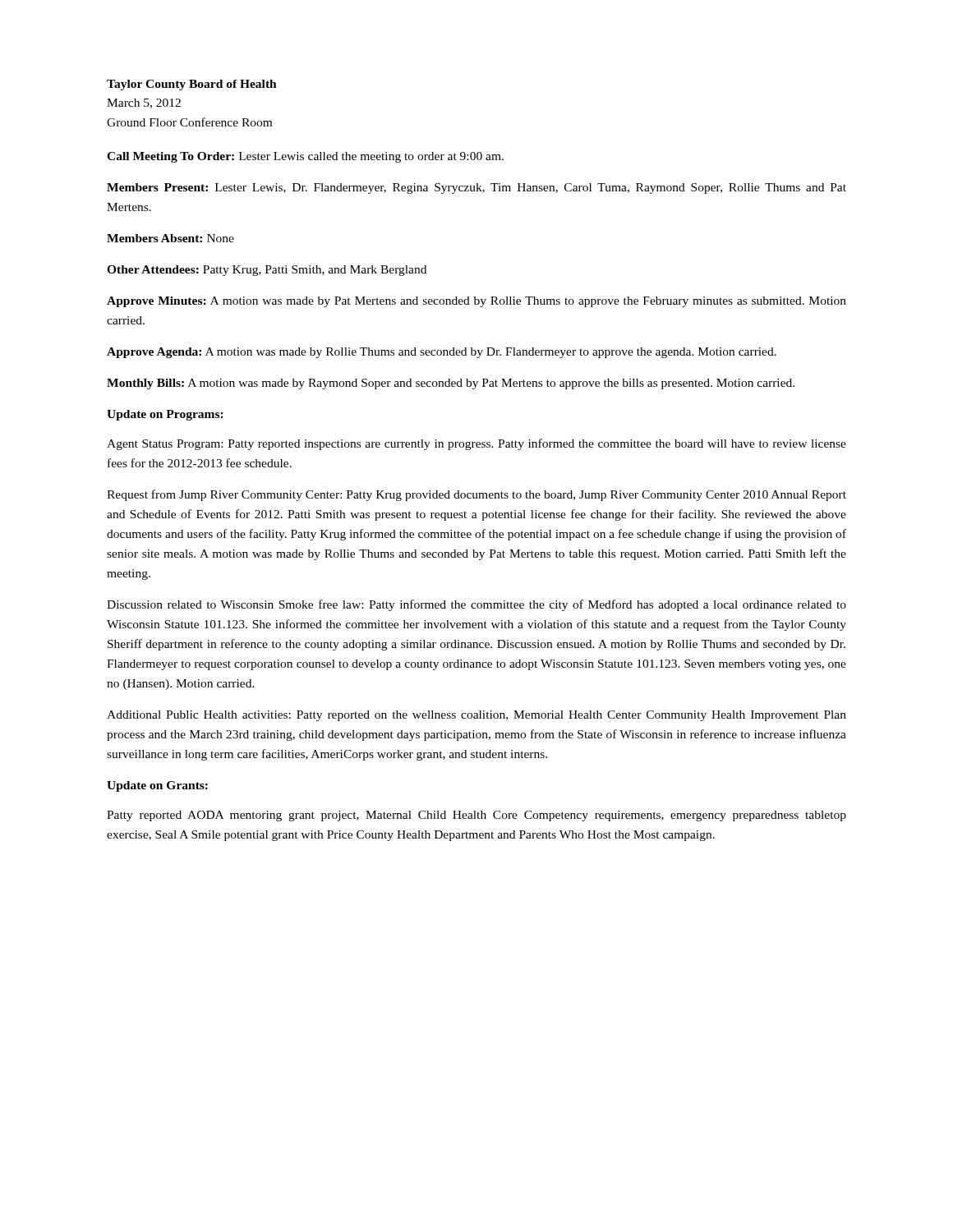This screenshot has height=1232, width=953.
Task: Click on the element starting "Additional Public Health activities: Patty reported on"
Action: (x=476, y=734)
